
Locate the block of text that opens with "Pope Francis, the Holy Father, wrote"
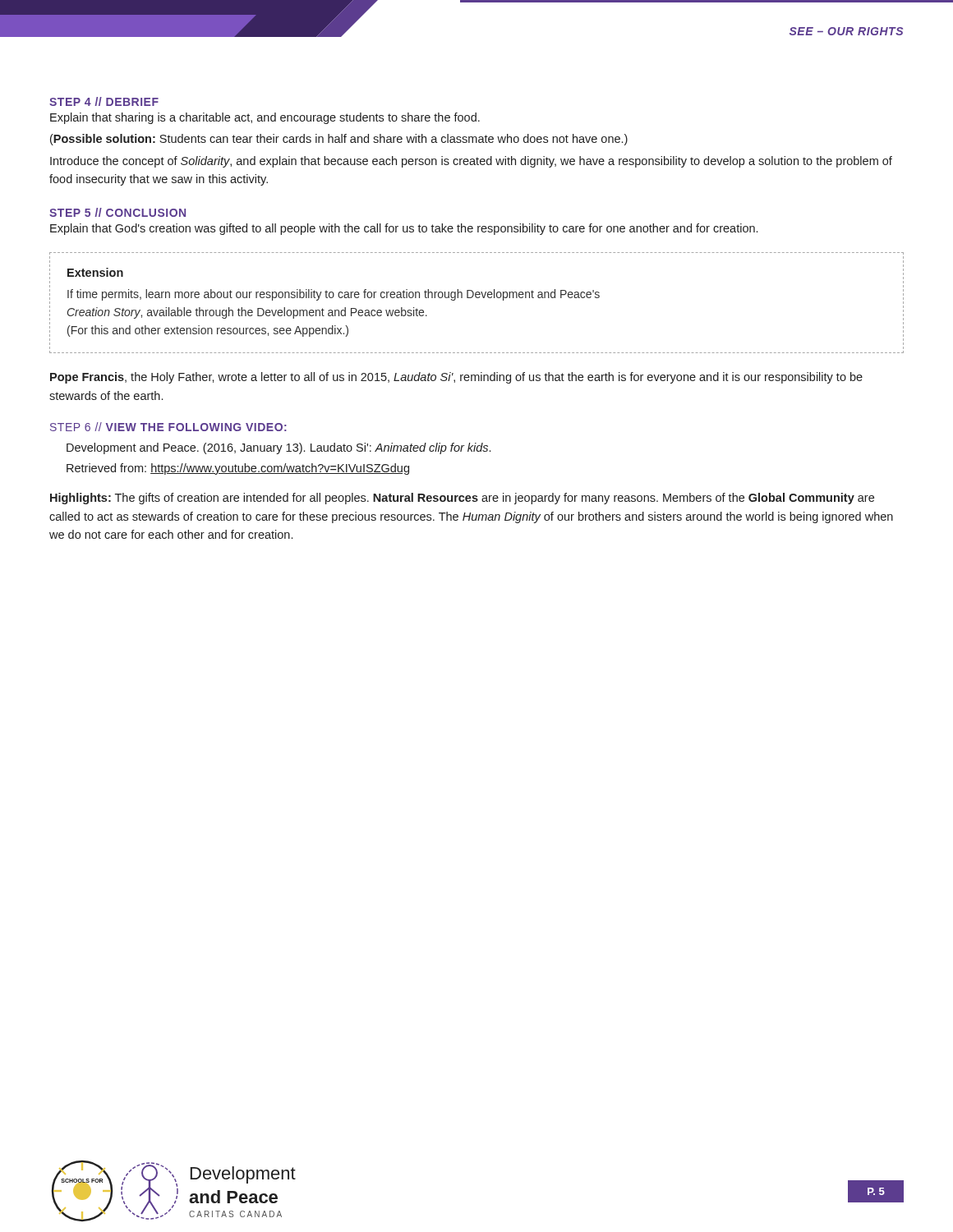click(x=476, y=387)
